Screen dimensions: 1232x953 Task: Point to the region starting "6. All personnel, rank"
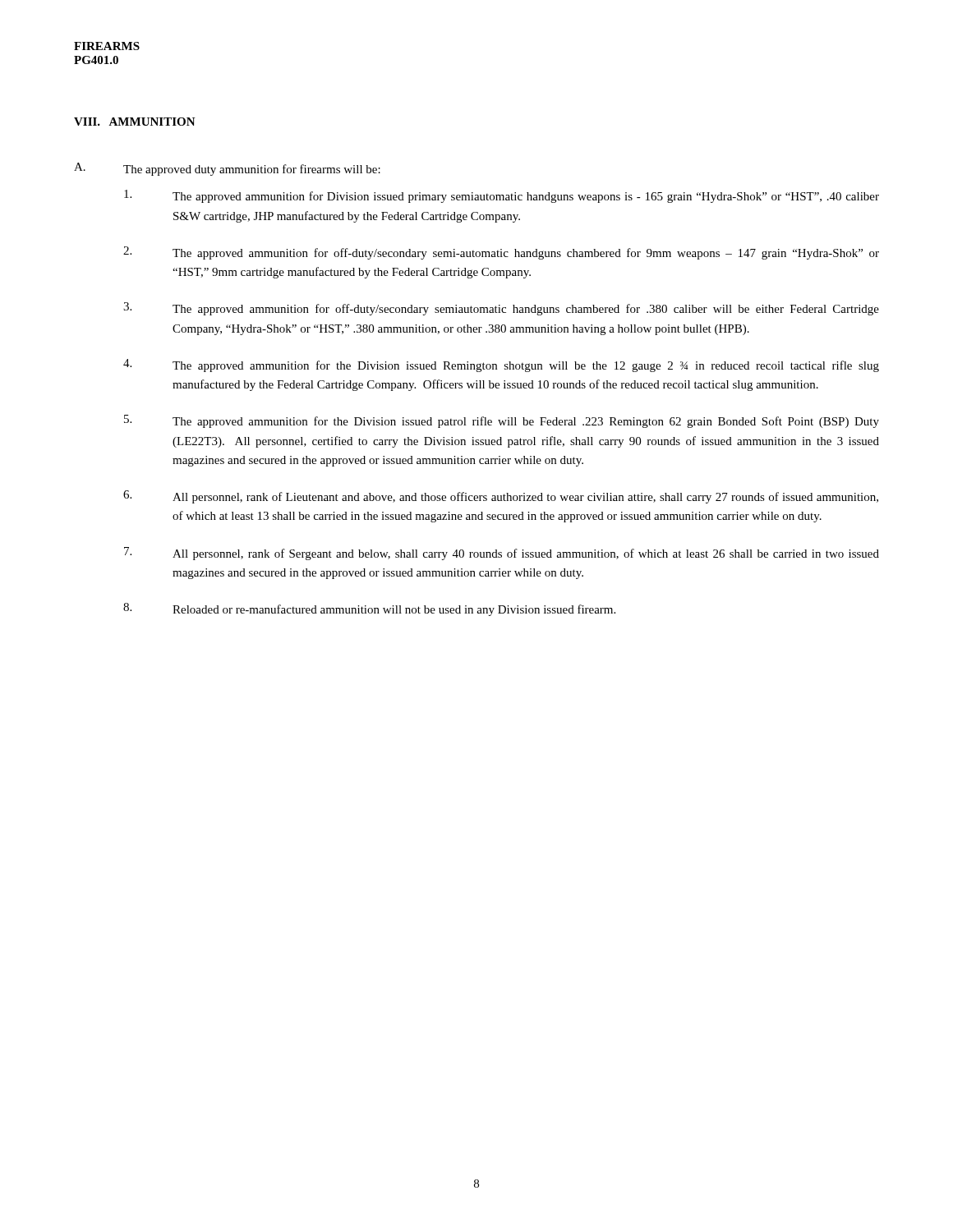pyautogui.click(x=501, y=507)
